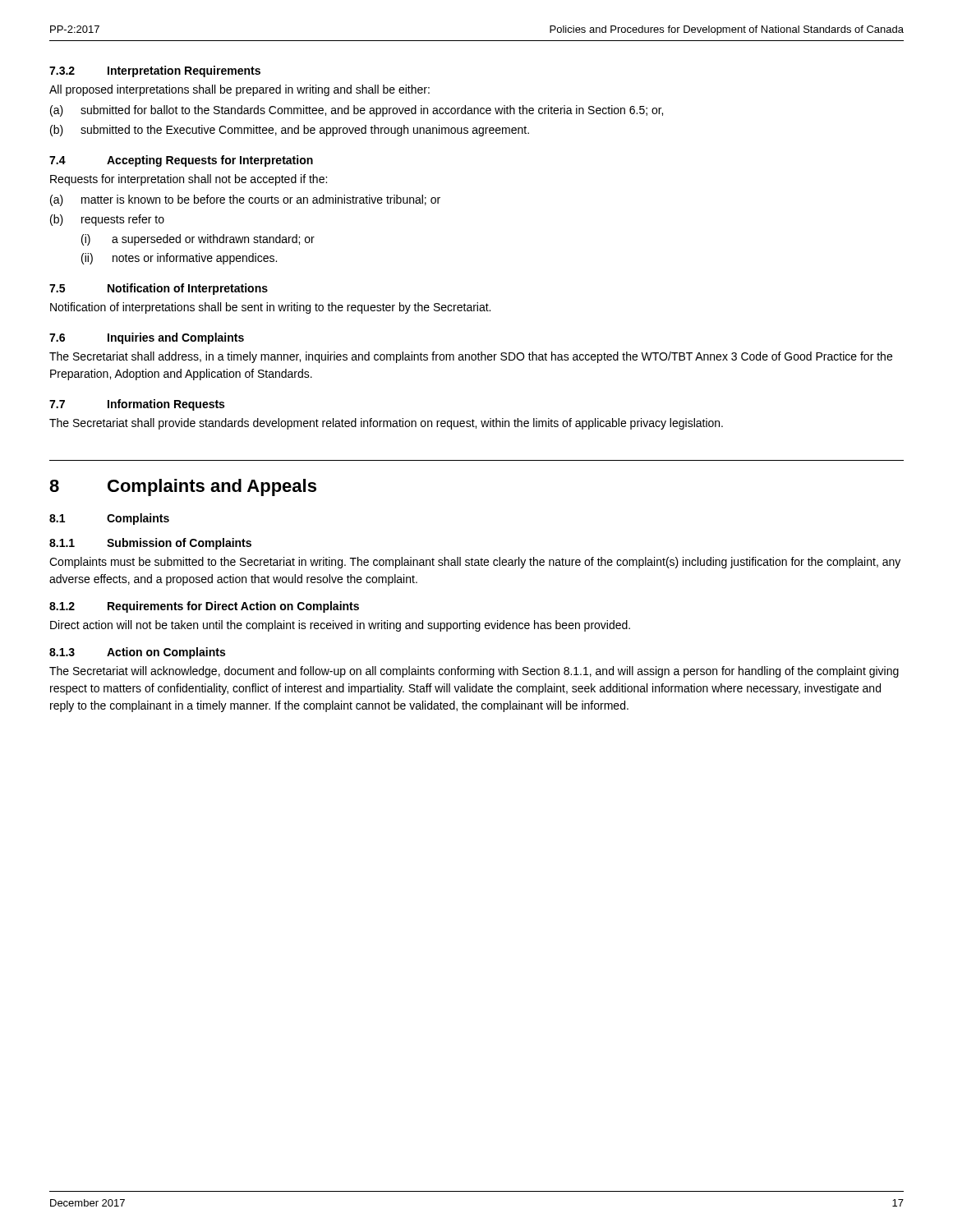Find "8.1.2Requirements for Direct Action on Complaints" on this page

(x=204, y=606)
